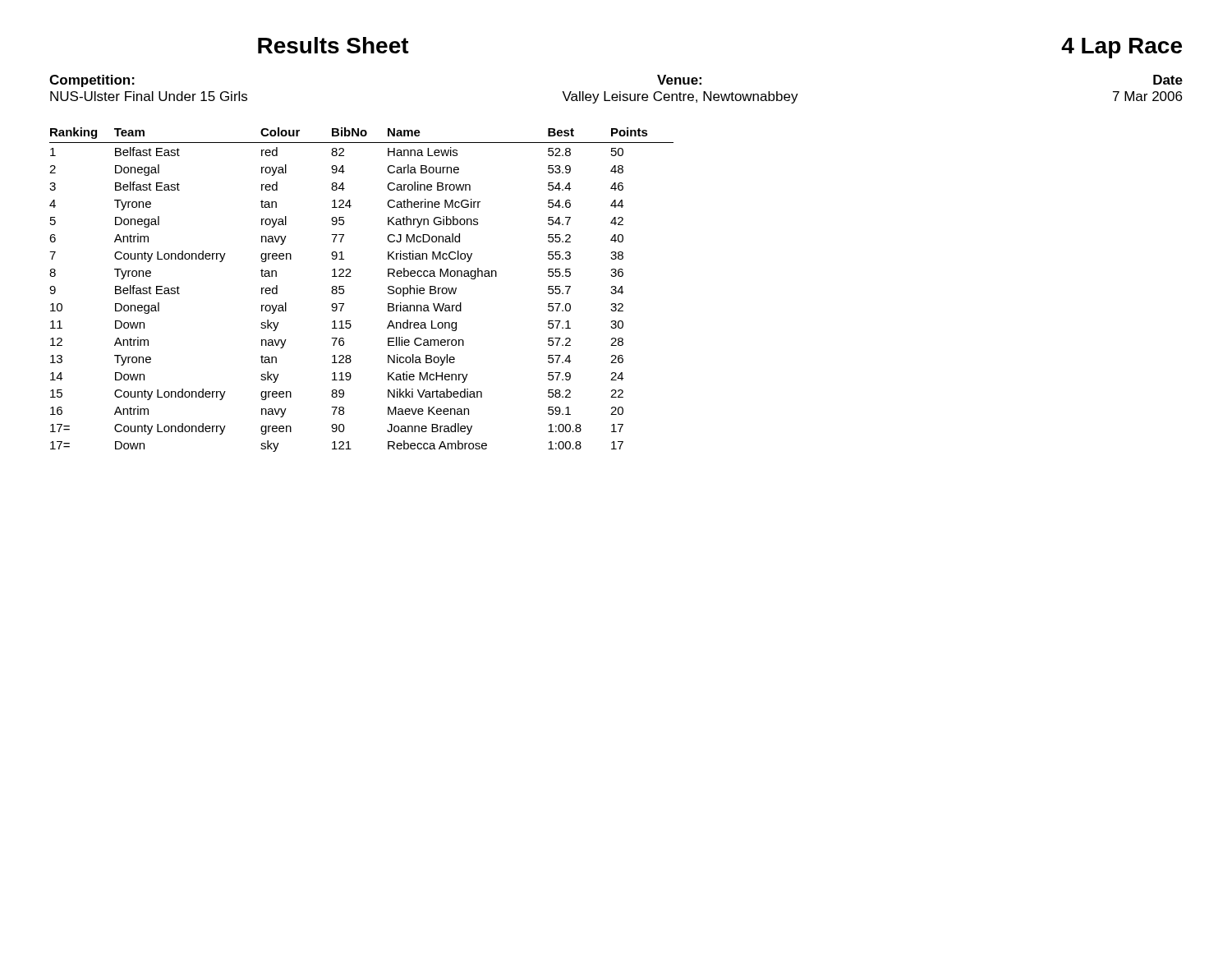Click the passage that begins "Competition: NUS-Ulster Final"
The width and height of the screenshot is (1232, 953).
[149, 88]
